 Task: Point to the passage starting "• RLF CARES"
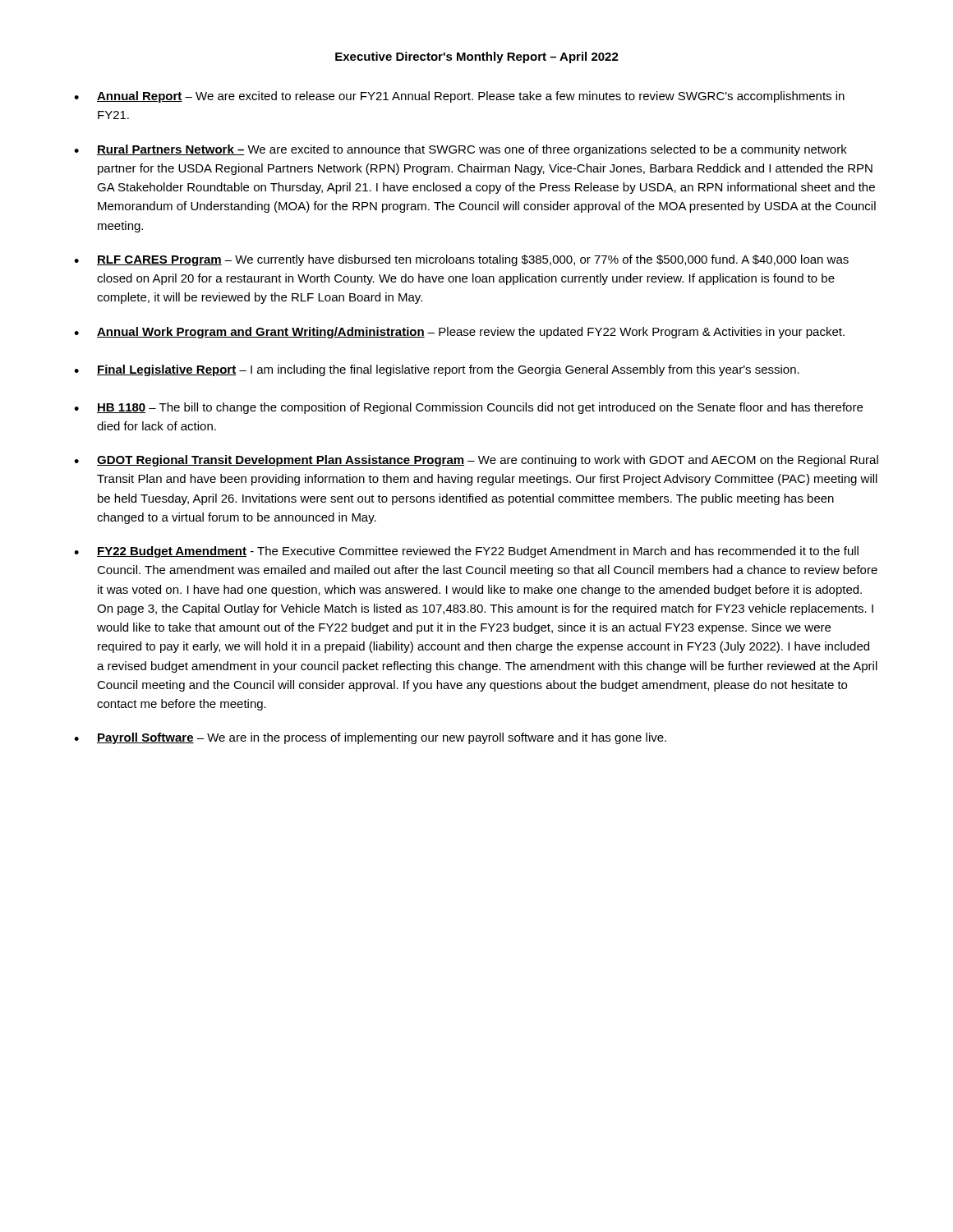[476, 278]
